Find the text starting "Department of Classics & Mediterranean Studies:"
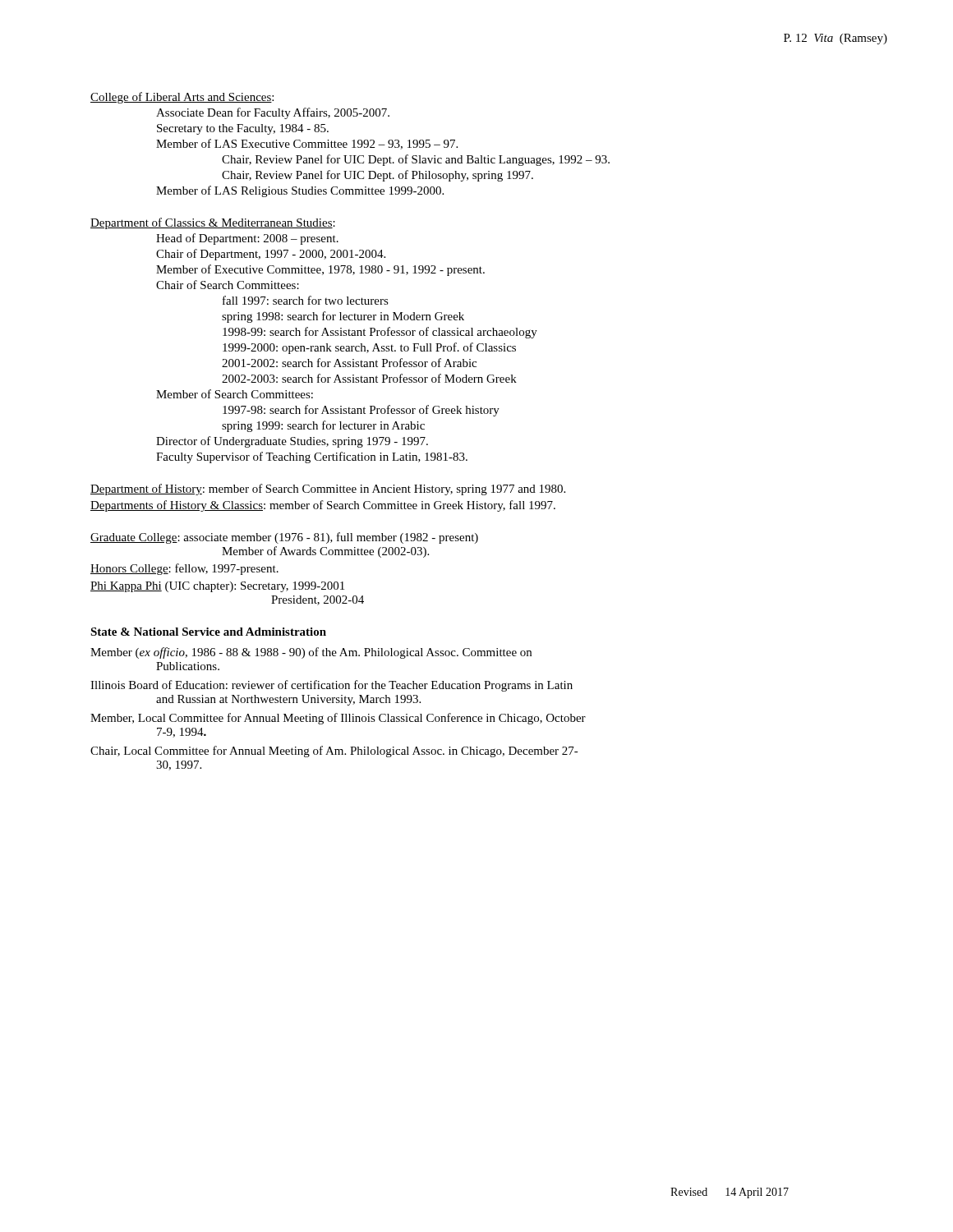953x1232 pixels. click(489, 340)
